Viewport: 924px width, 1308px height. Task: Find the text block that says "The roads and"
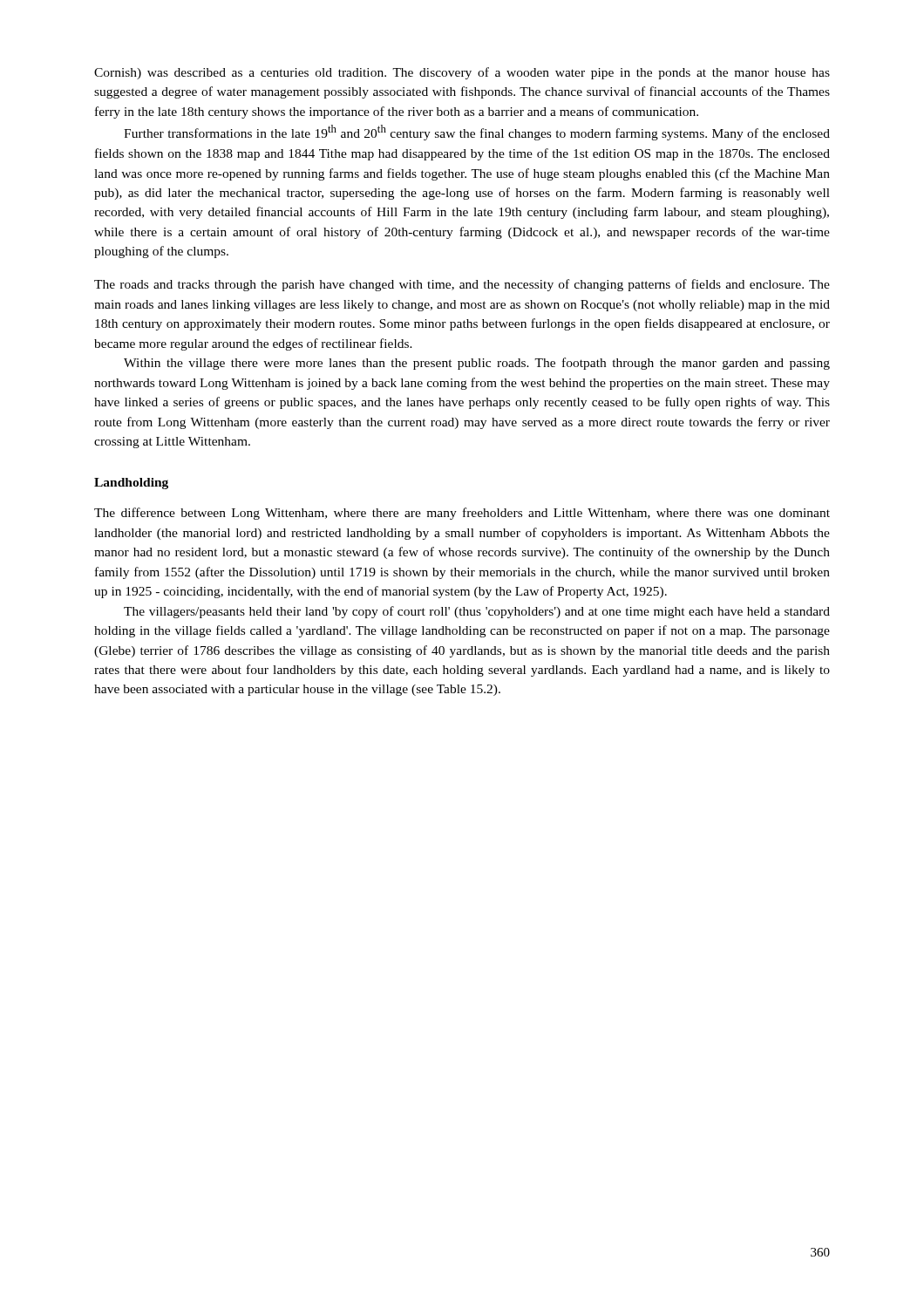(462, 314)
